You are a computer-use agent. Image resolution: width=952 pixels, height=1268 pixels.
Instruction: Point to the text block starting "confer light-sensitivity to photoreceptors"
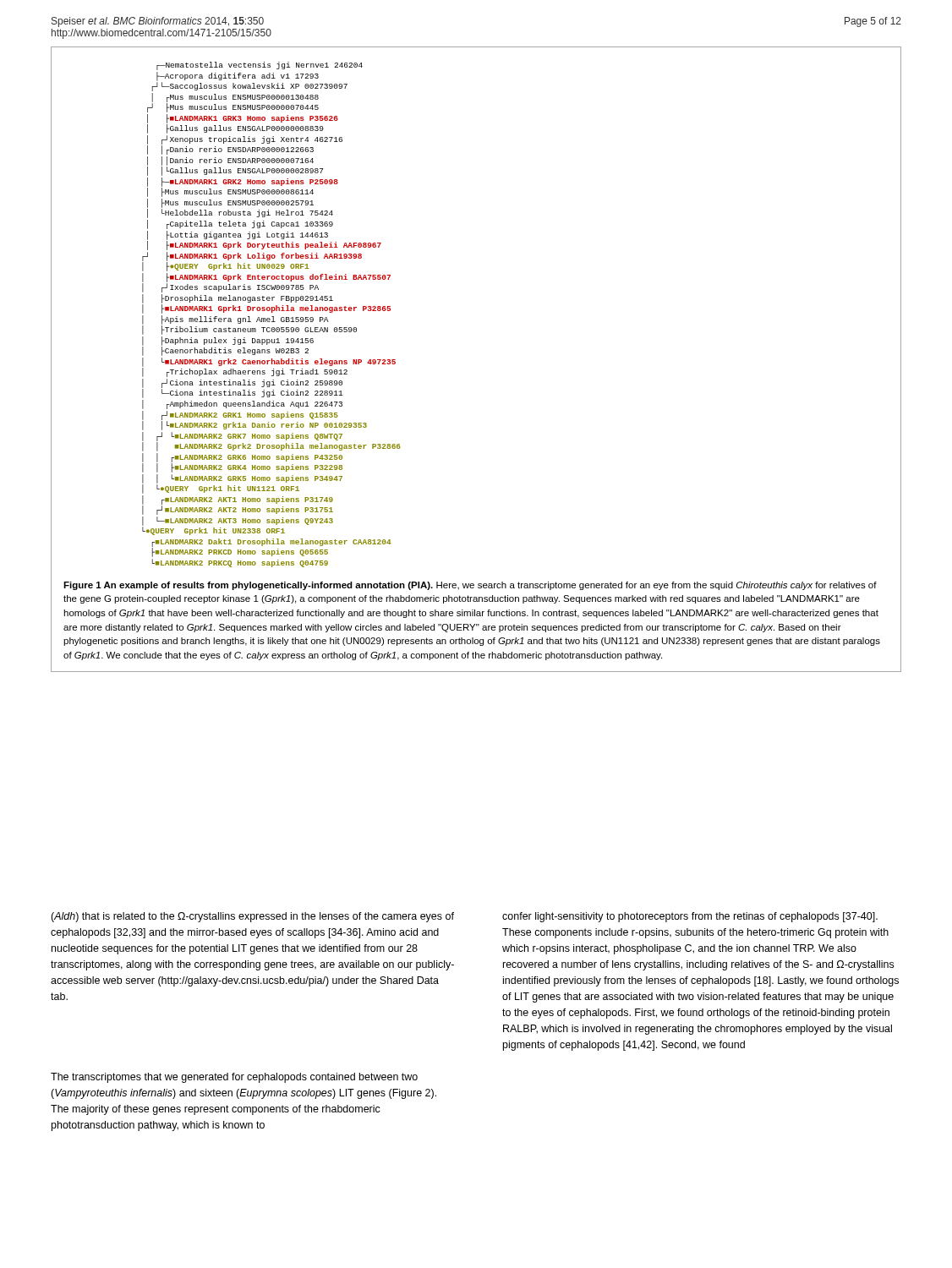[x=701, y=981]
